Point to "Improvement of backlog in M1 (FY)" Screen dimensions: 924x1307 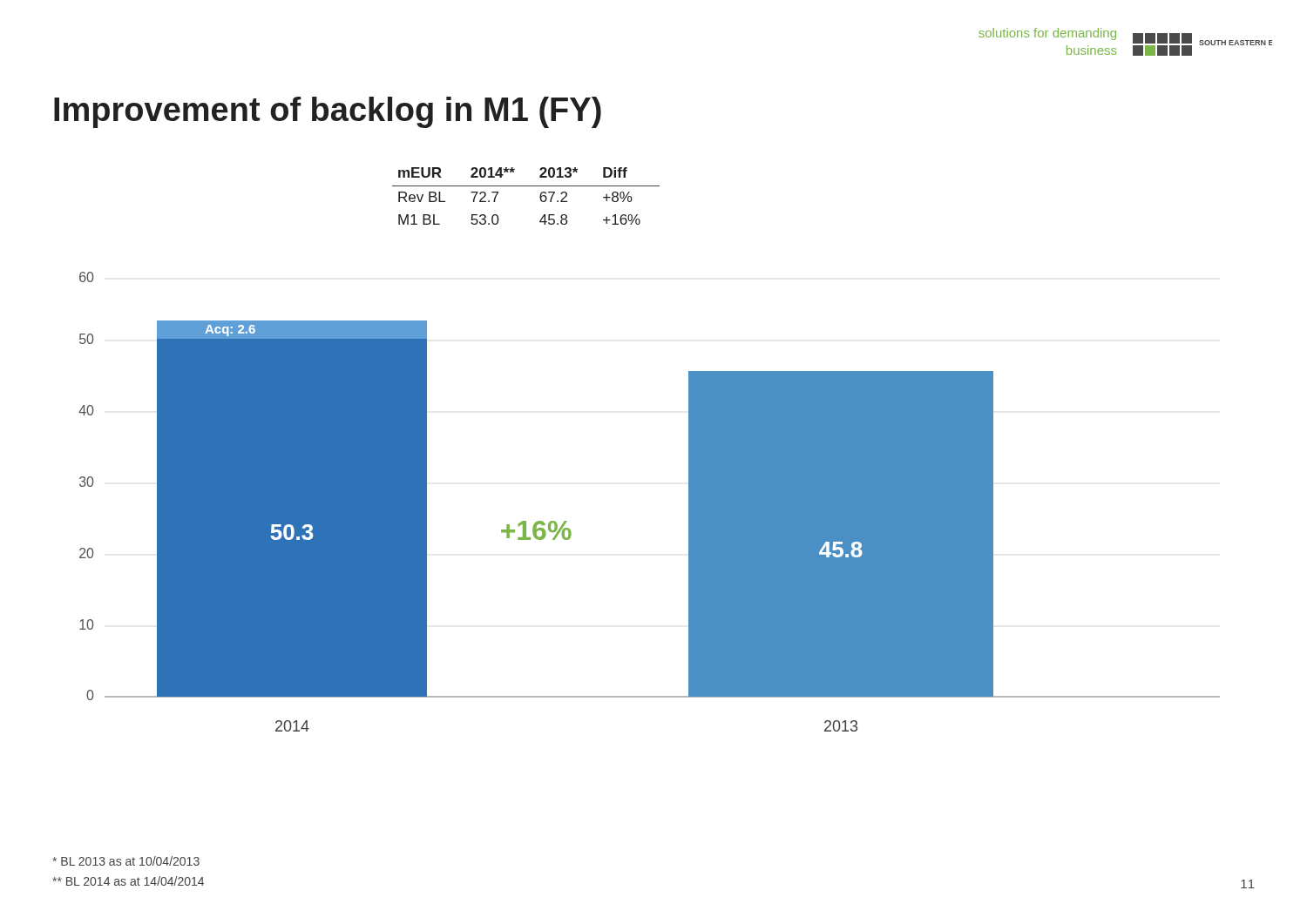pos(327,110)
